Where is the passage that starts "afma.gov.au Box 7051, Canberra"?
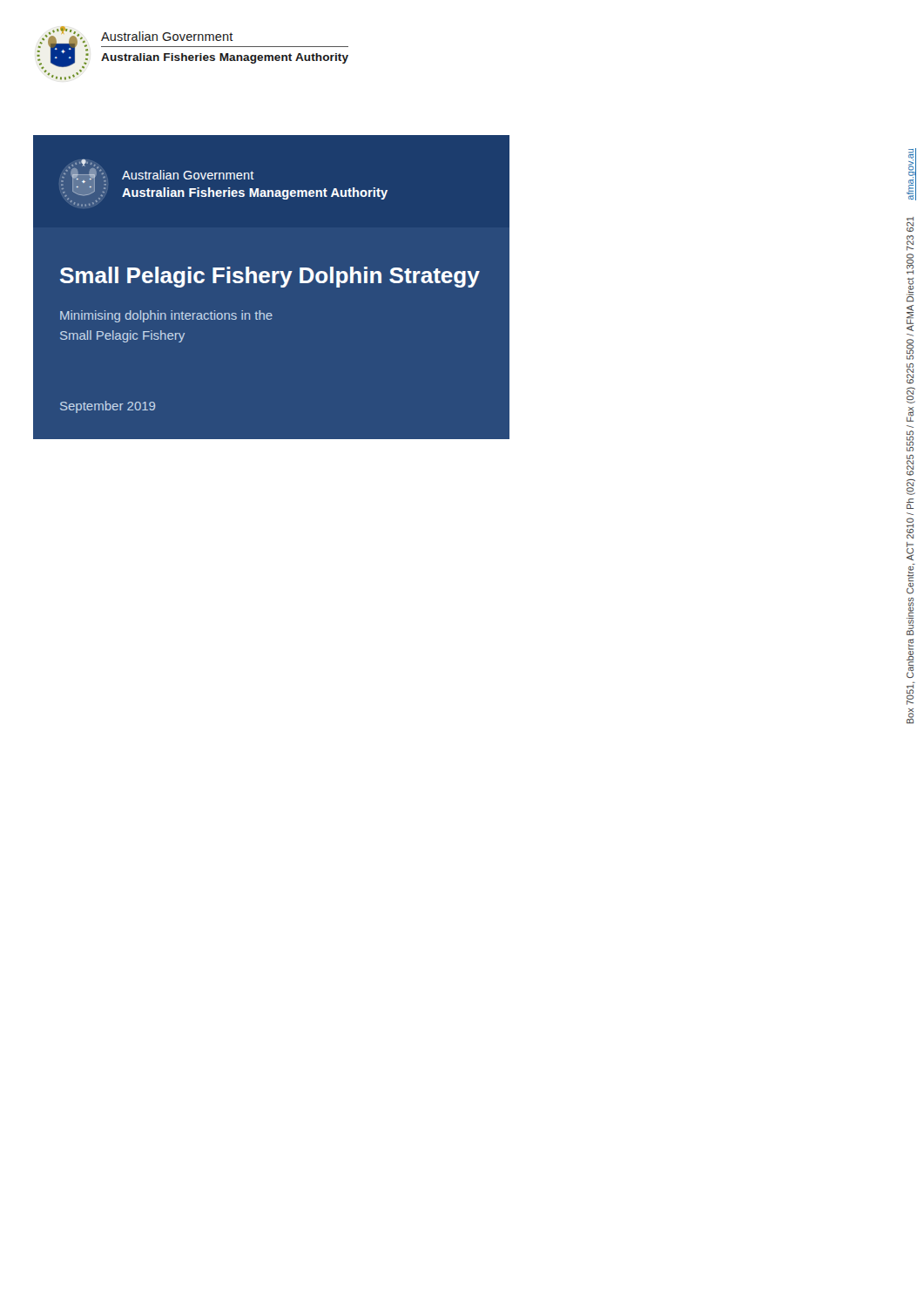 tap(910, 431)
